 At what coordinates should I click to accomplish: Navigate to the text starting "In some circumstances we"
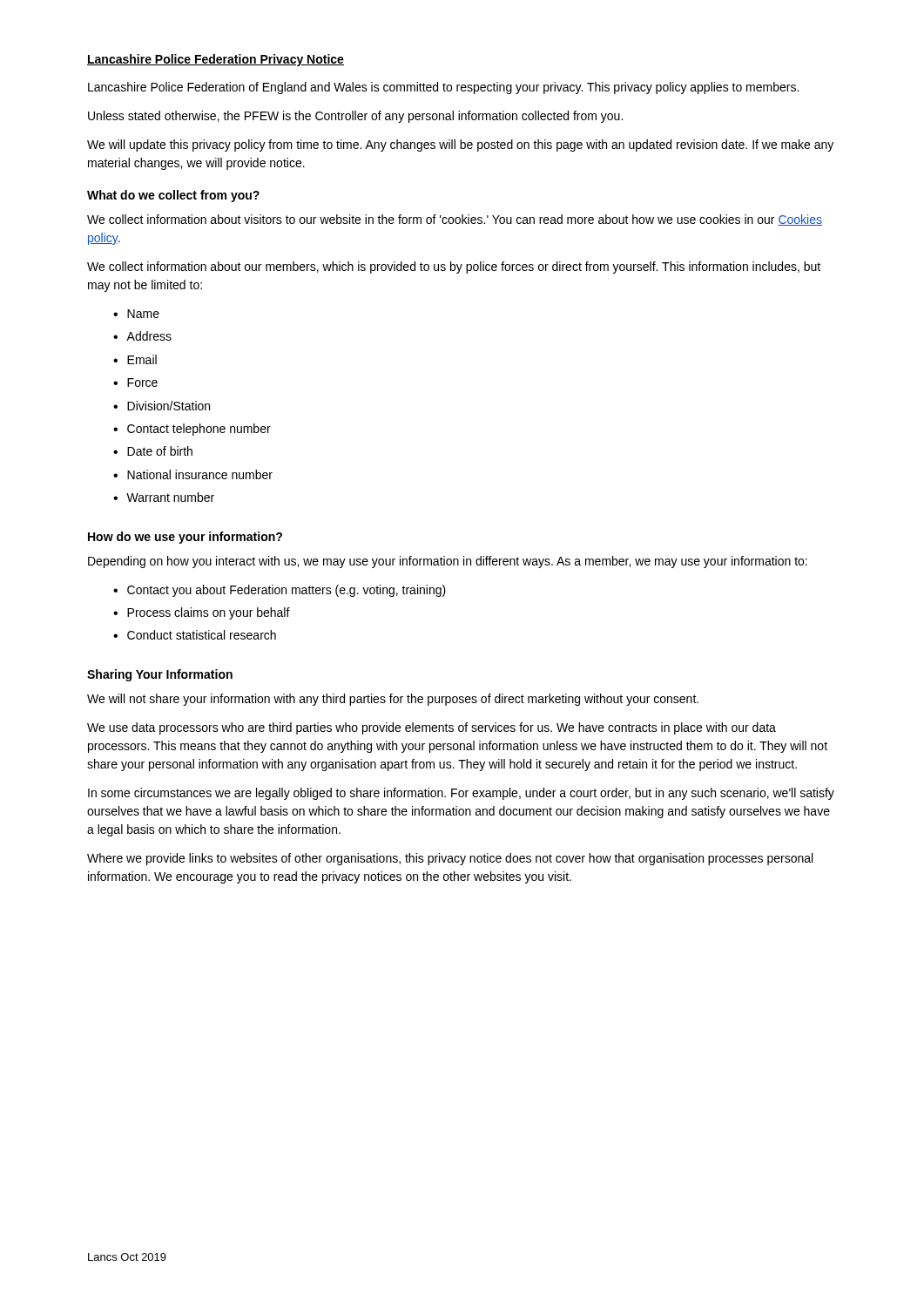(x=461, y=811)
